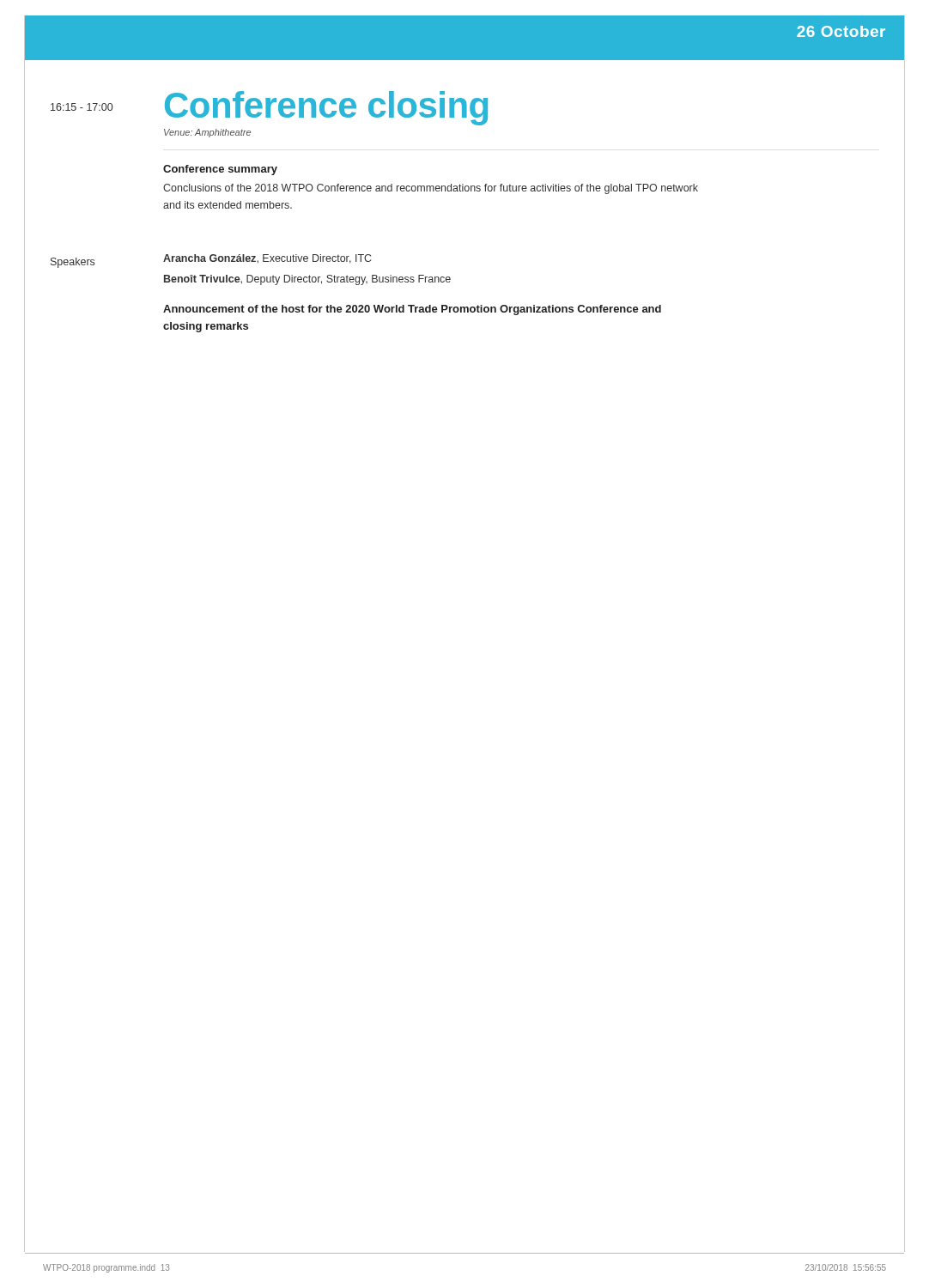The image size is (929, 1288).
Task: Locate the passage starting "Conference closing"
Action: [x=327, y=106]
